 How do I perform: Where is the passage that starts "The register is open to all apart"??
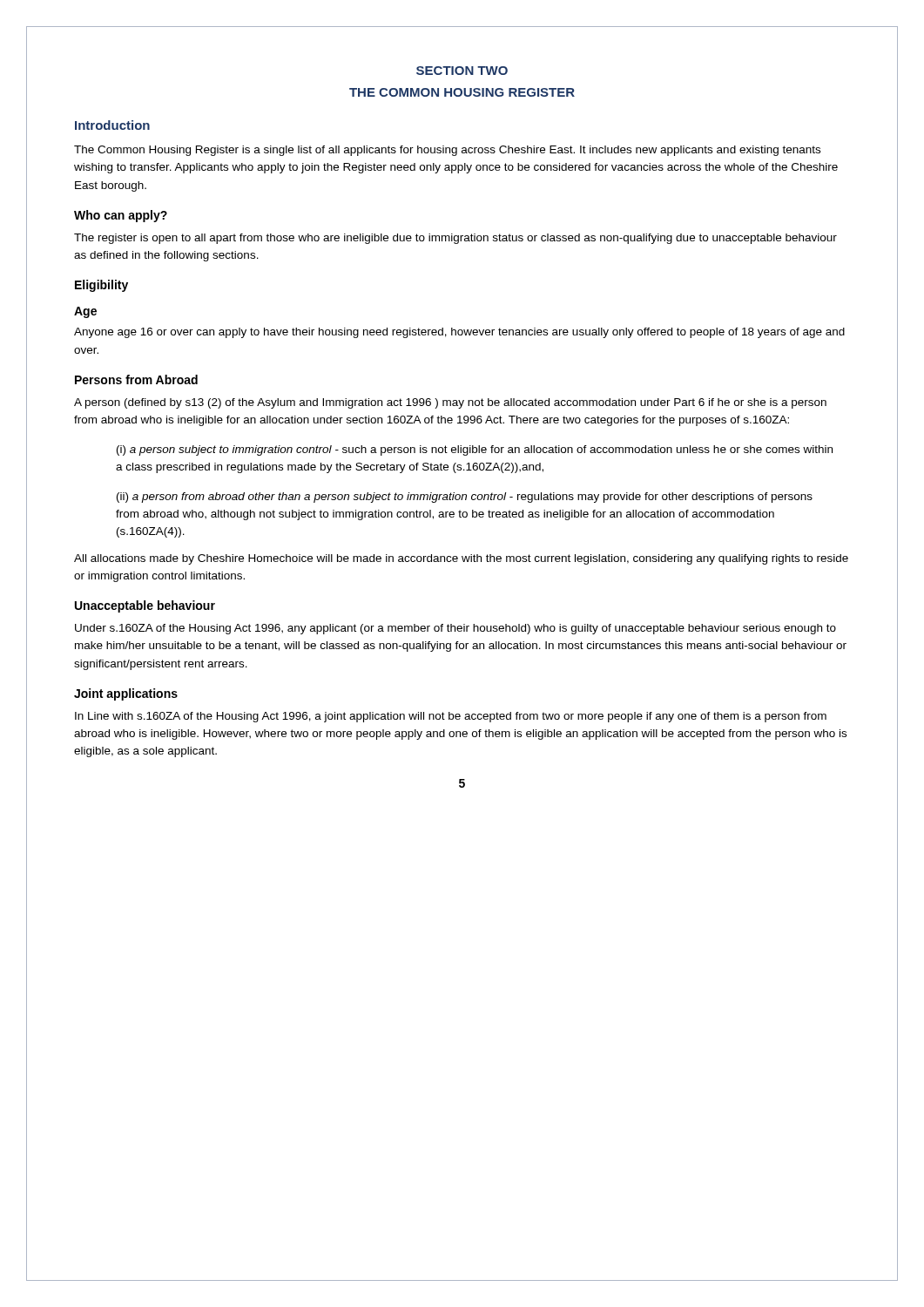coord(462,247)
